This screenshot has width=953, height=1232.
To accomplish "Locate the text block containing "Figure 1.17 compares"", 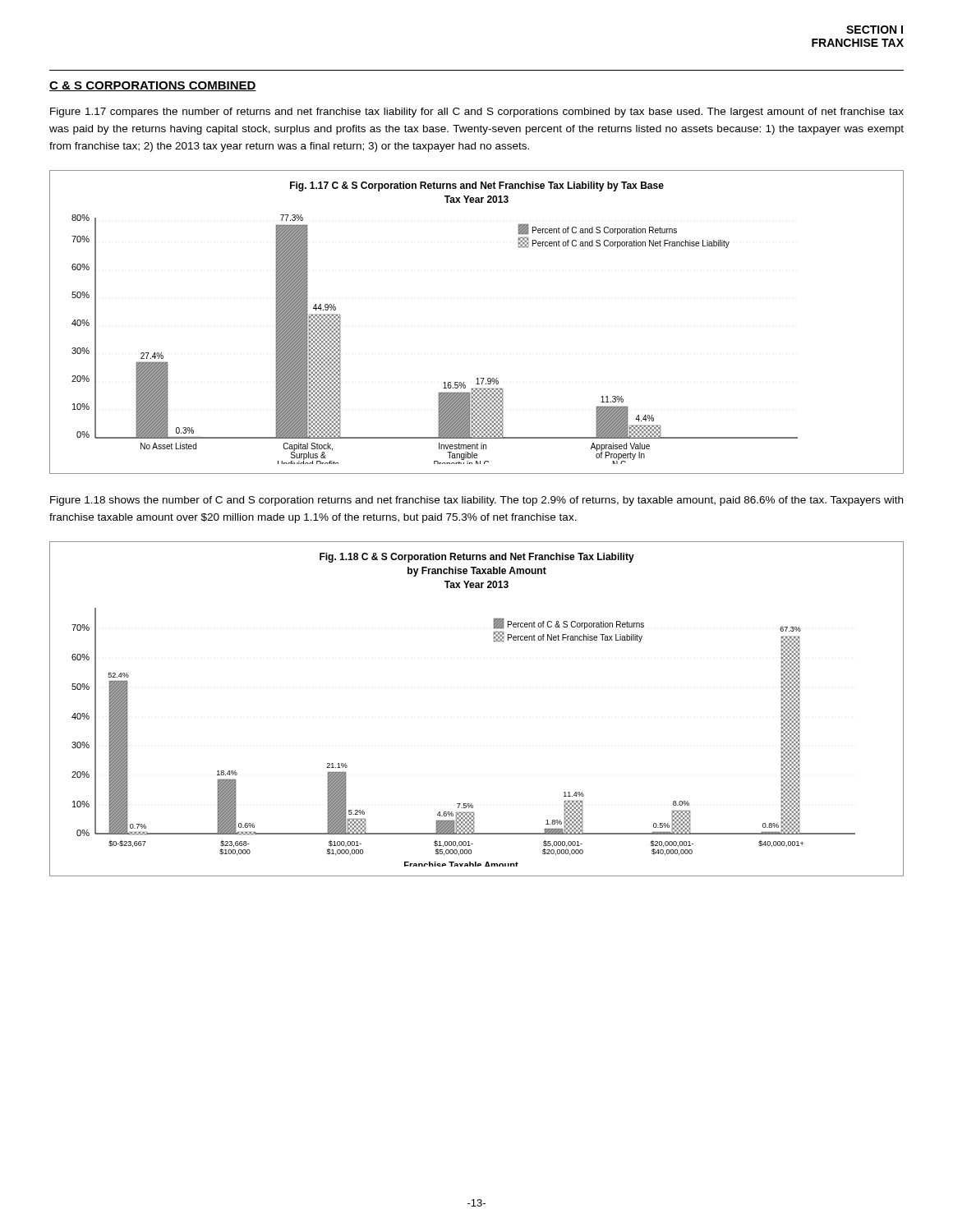I will (476, 128).
